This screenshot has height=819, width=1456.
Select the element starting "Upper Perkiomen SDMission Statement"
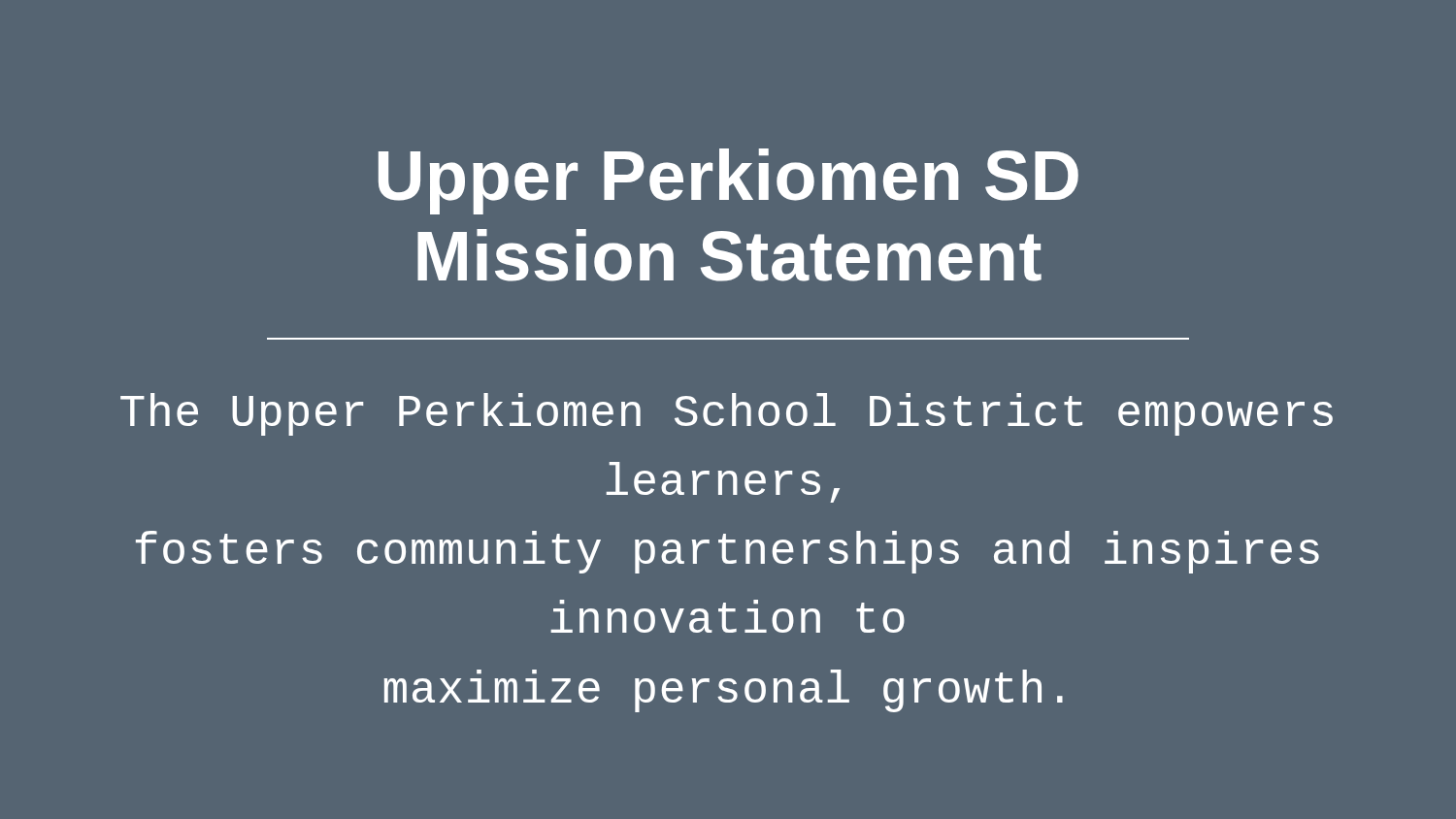tap(728, 216)
